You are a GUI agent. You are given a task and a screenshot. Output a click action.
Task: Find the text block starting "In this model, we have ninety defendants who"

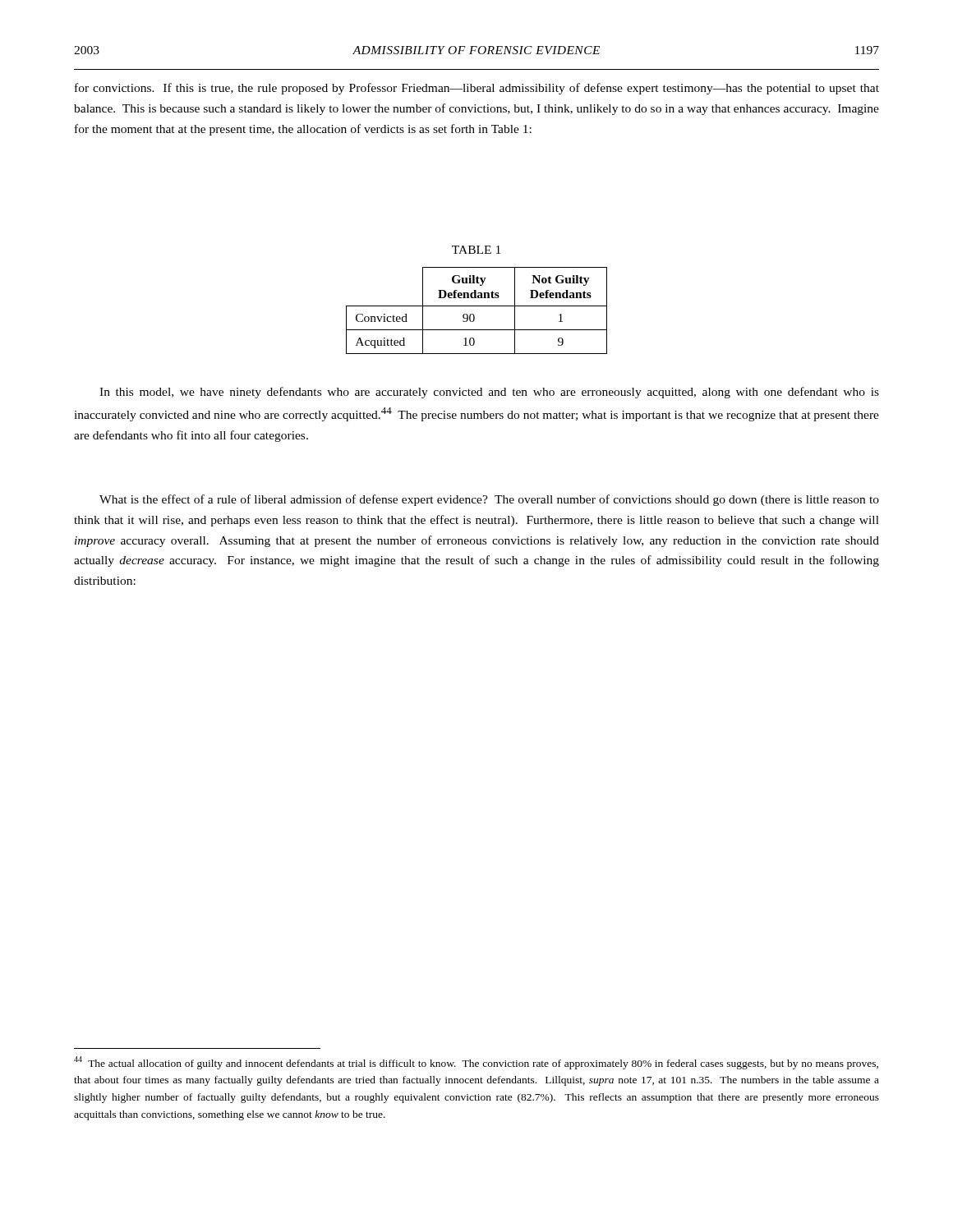tap(476, 414)
